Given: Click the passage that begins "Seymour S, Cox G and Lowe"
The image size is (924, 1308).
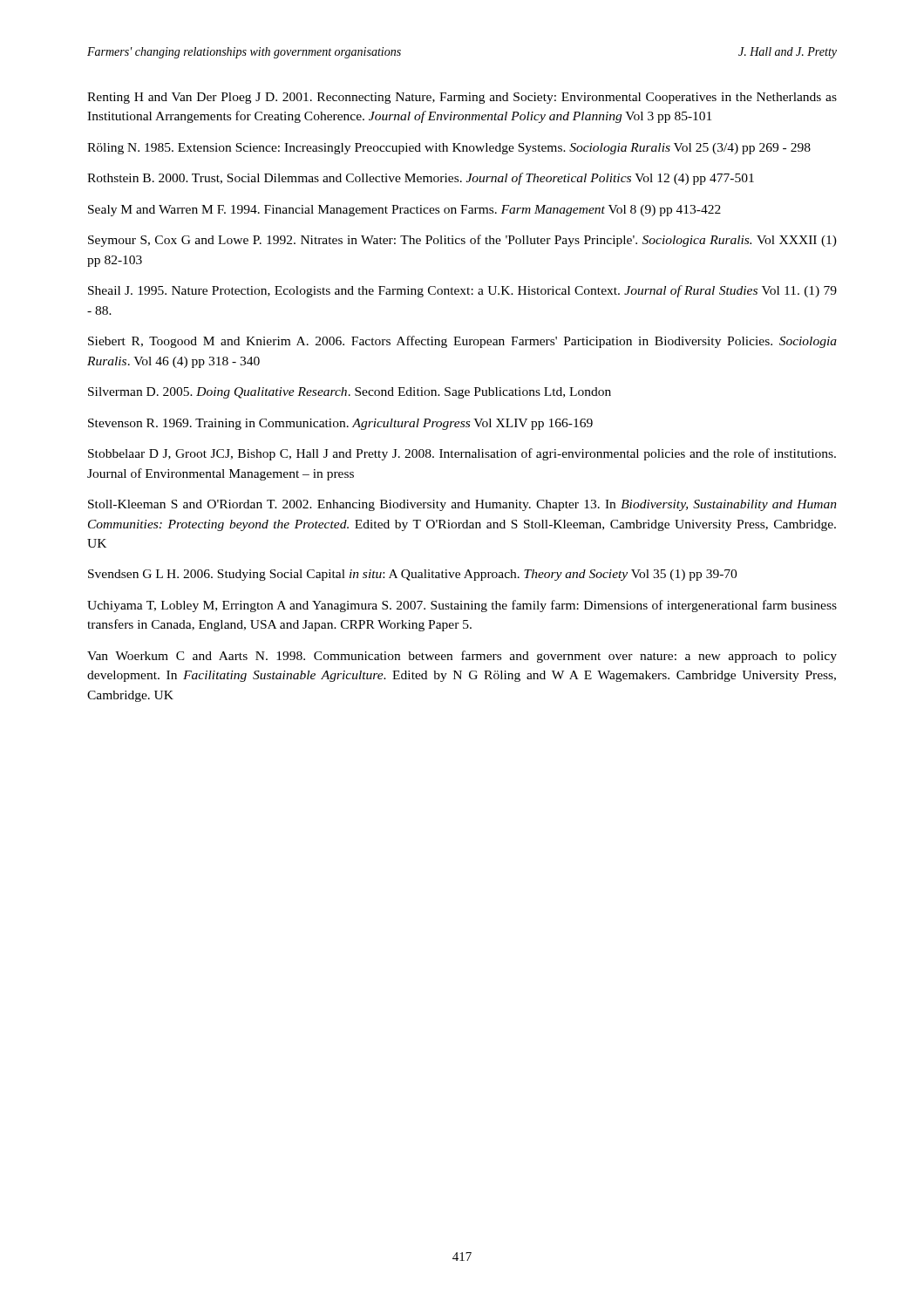Looking at the screenshot, I should point(462,250).
